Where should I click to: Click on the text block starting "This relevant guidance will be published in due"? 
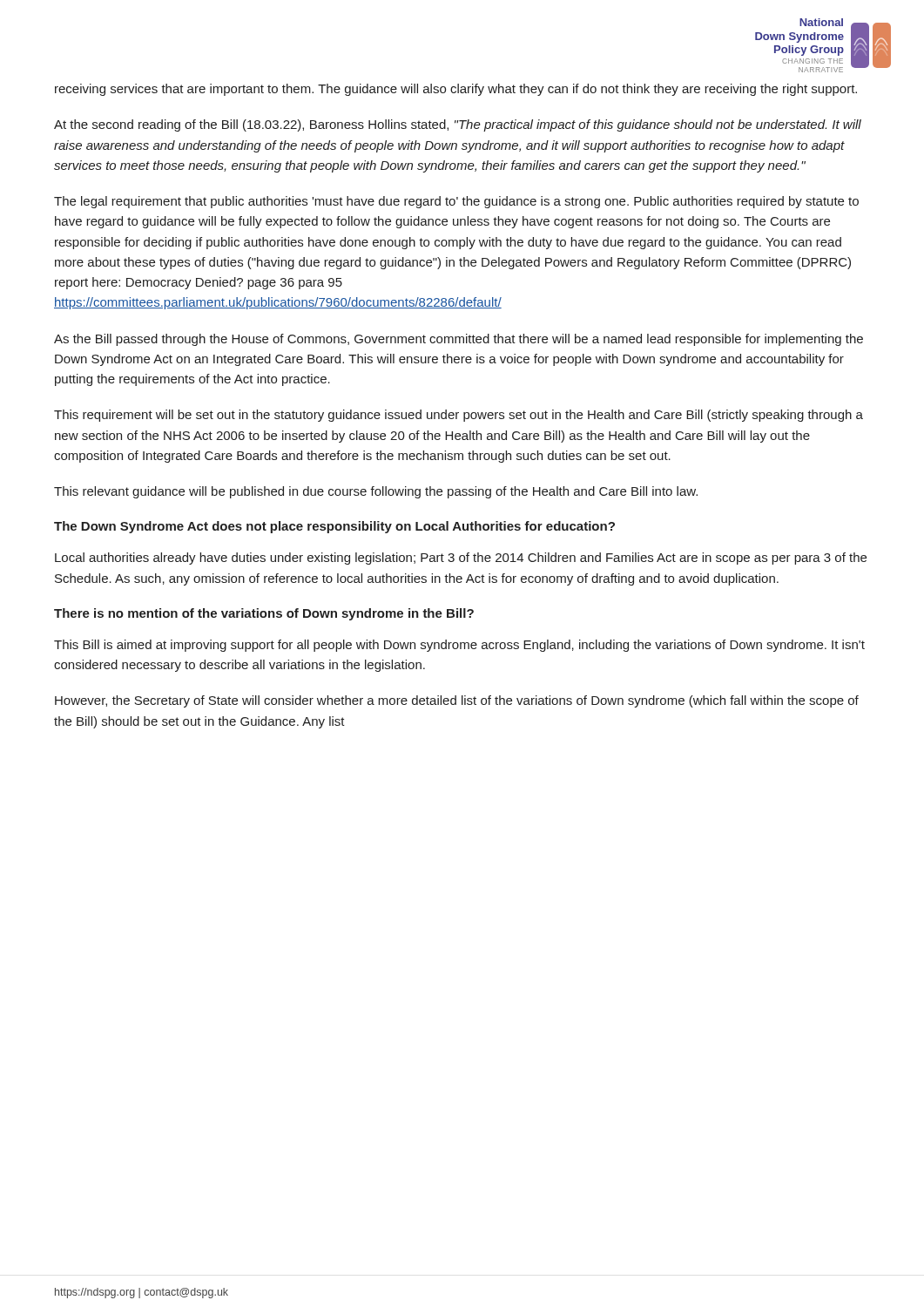[x=376, y=491]
